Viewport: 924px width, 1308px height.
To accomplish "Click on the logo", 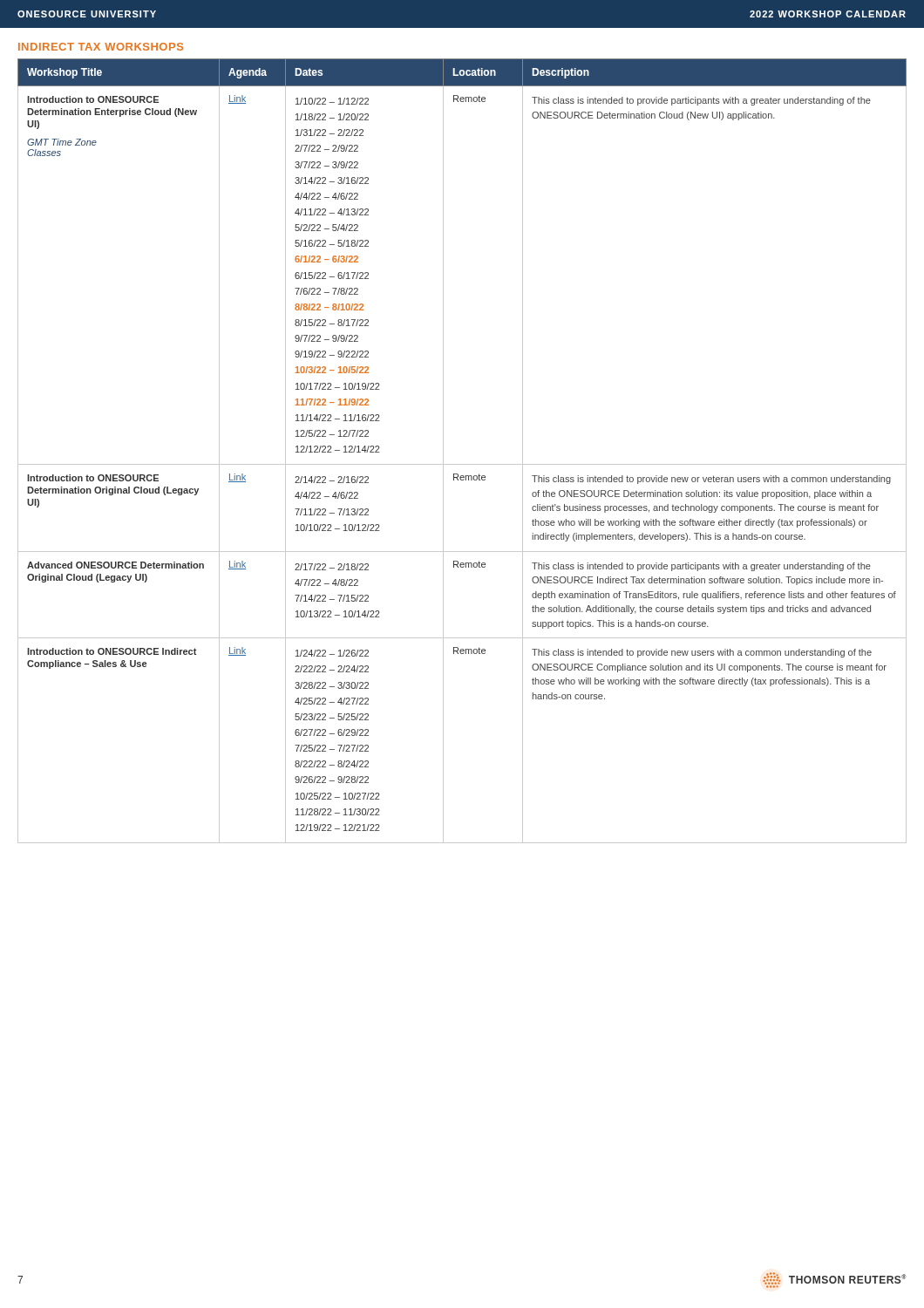I will pos(833,1280).
